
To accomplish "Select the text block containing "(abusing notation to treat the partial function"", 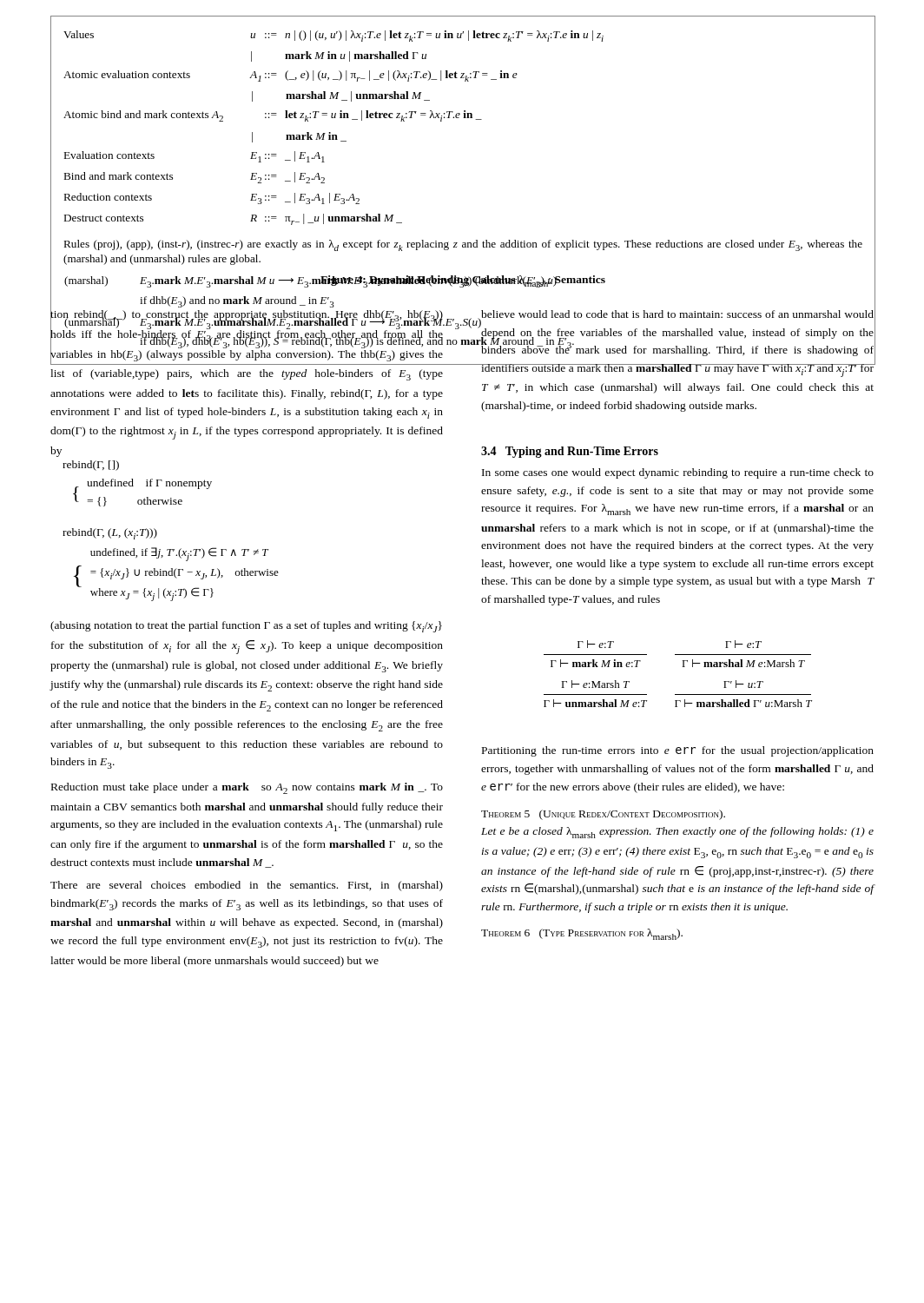I will tap(247, 793).
